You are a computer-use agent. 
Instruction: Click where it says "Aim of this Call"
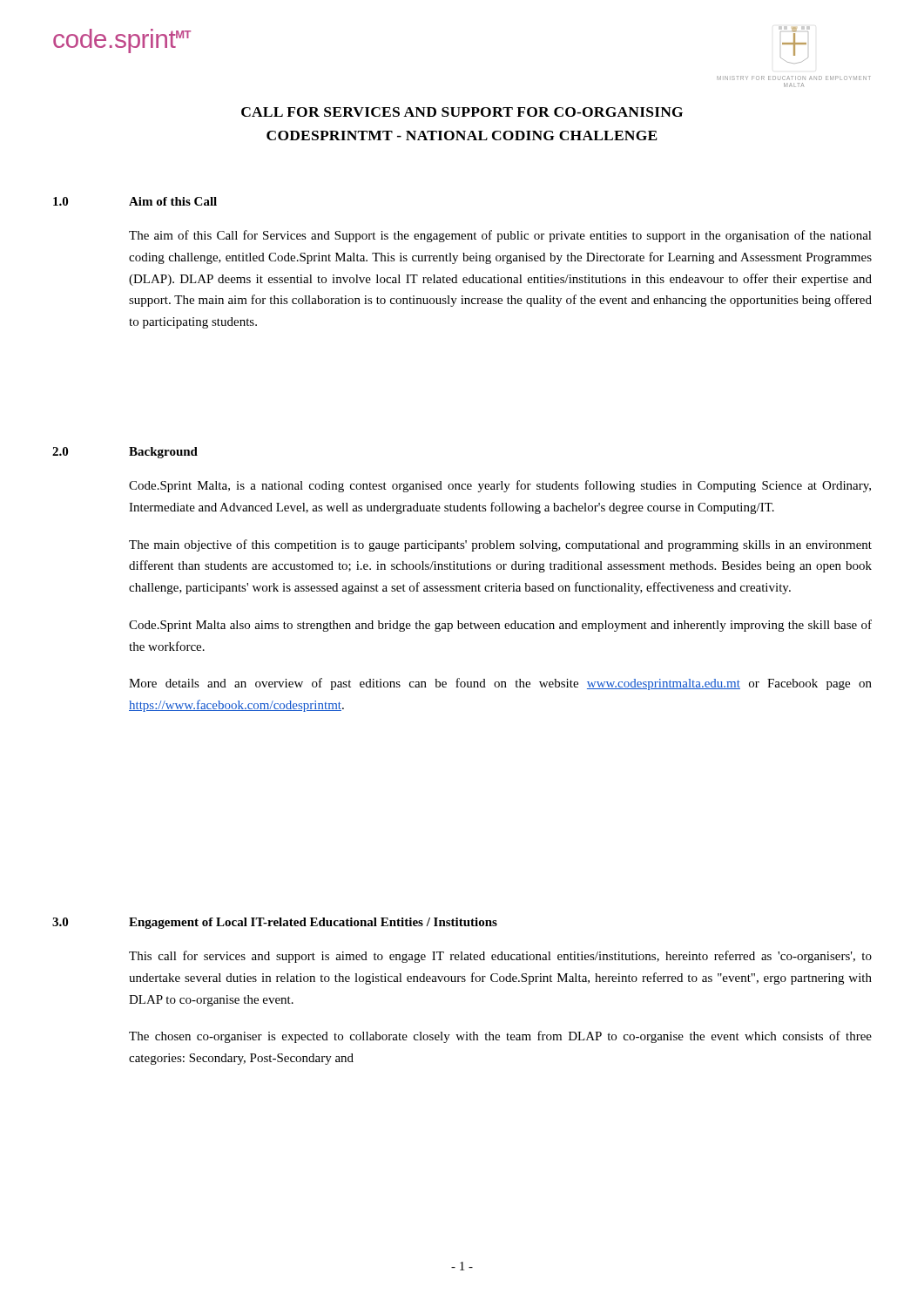pyautogui.click(x=173, y=201)
